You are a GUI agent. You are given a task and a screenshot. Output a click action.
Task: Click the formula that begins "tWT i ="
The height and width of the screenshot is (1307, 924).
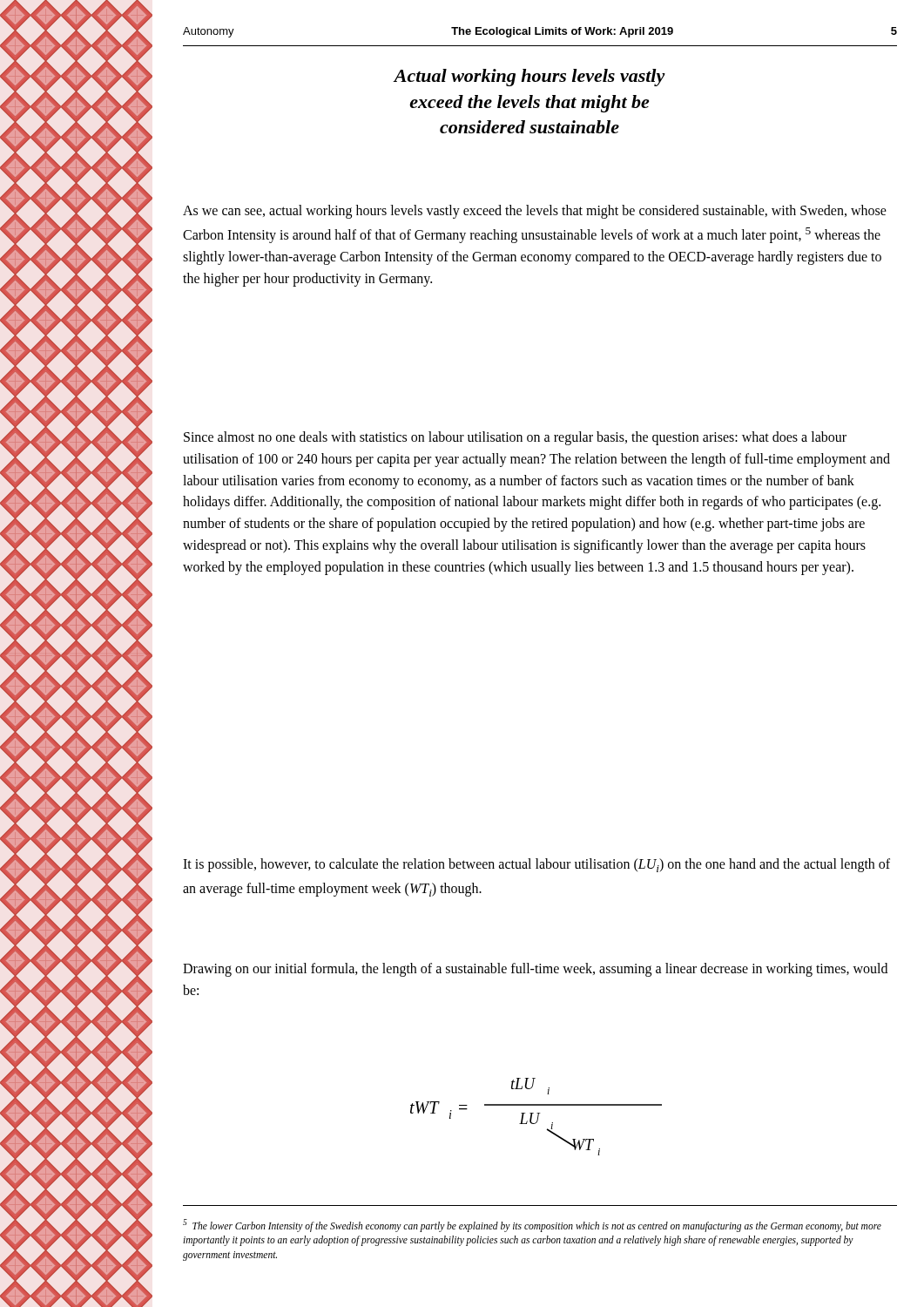(540, 1107)
